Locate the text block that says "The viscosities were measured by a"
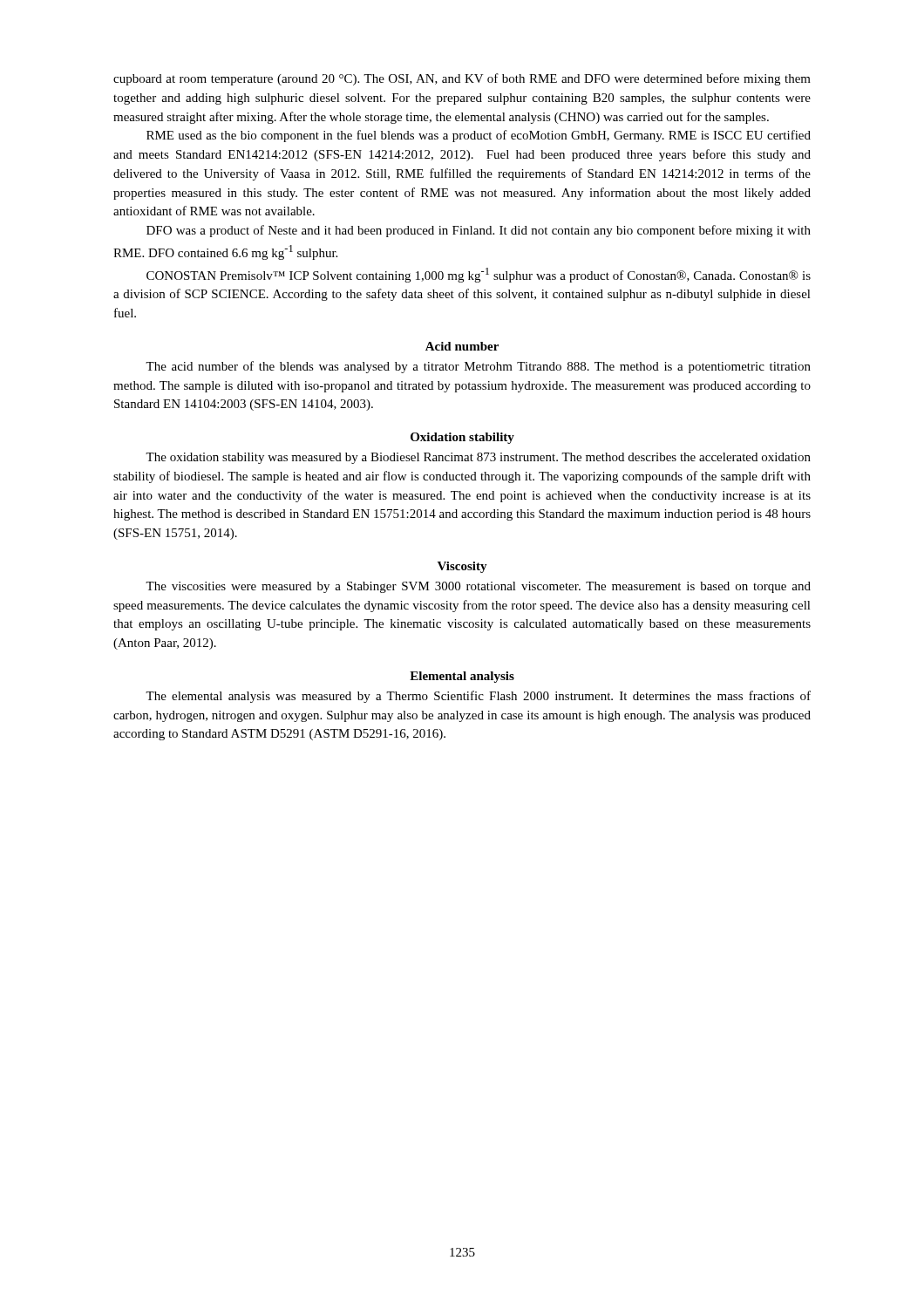Image resolution: width=924 pixels, height=1308 pixels. click(462, 615)
